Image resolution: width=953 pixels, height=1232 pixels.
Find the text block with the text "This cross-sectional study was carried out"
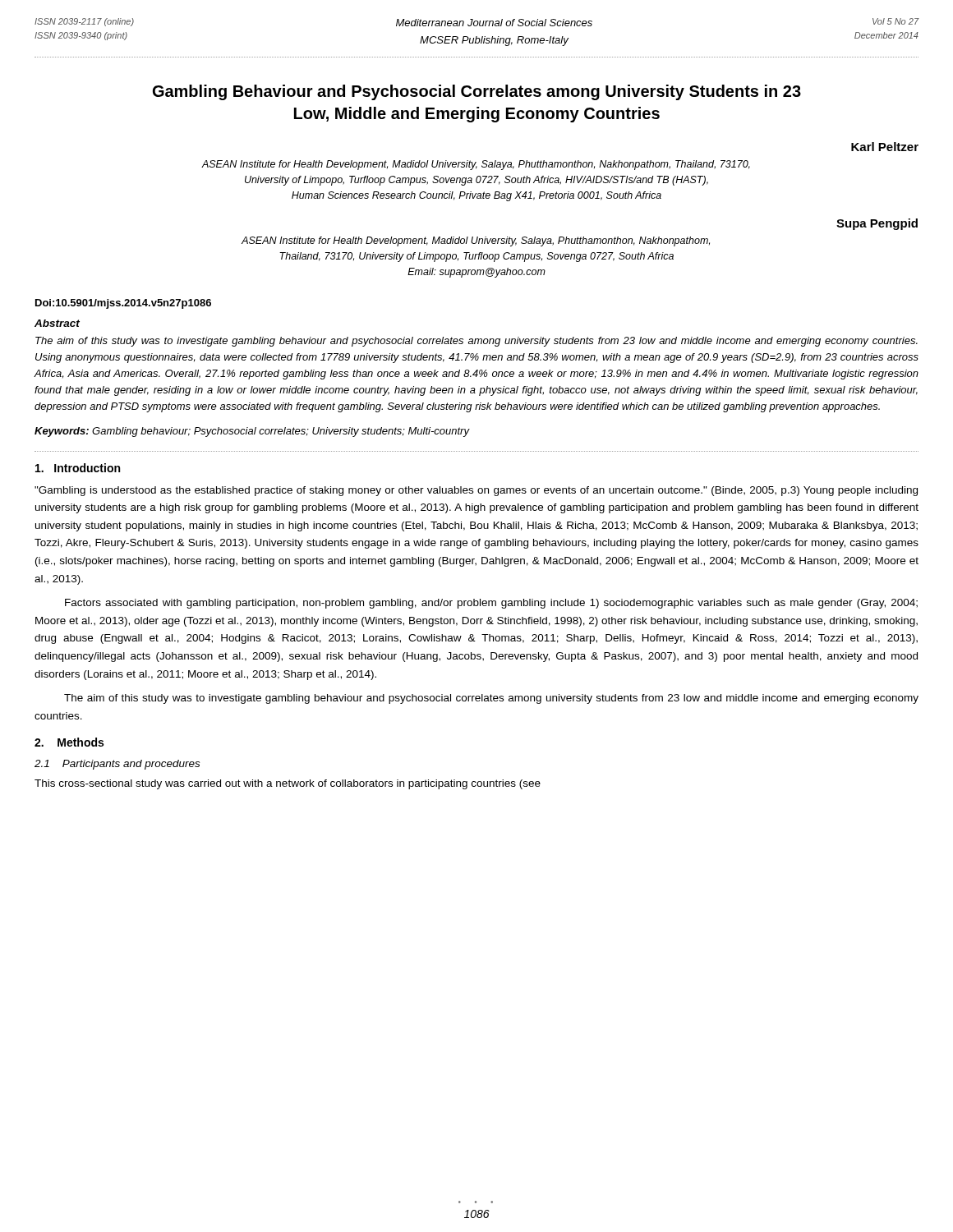(x=288, y=783)
